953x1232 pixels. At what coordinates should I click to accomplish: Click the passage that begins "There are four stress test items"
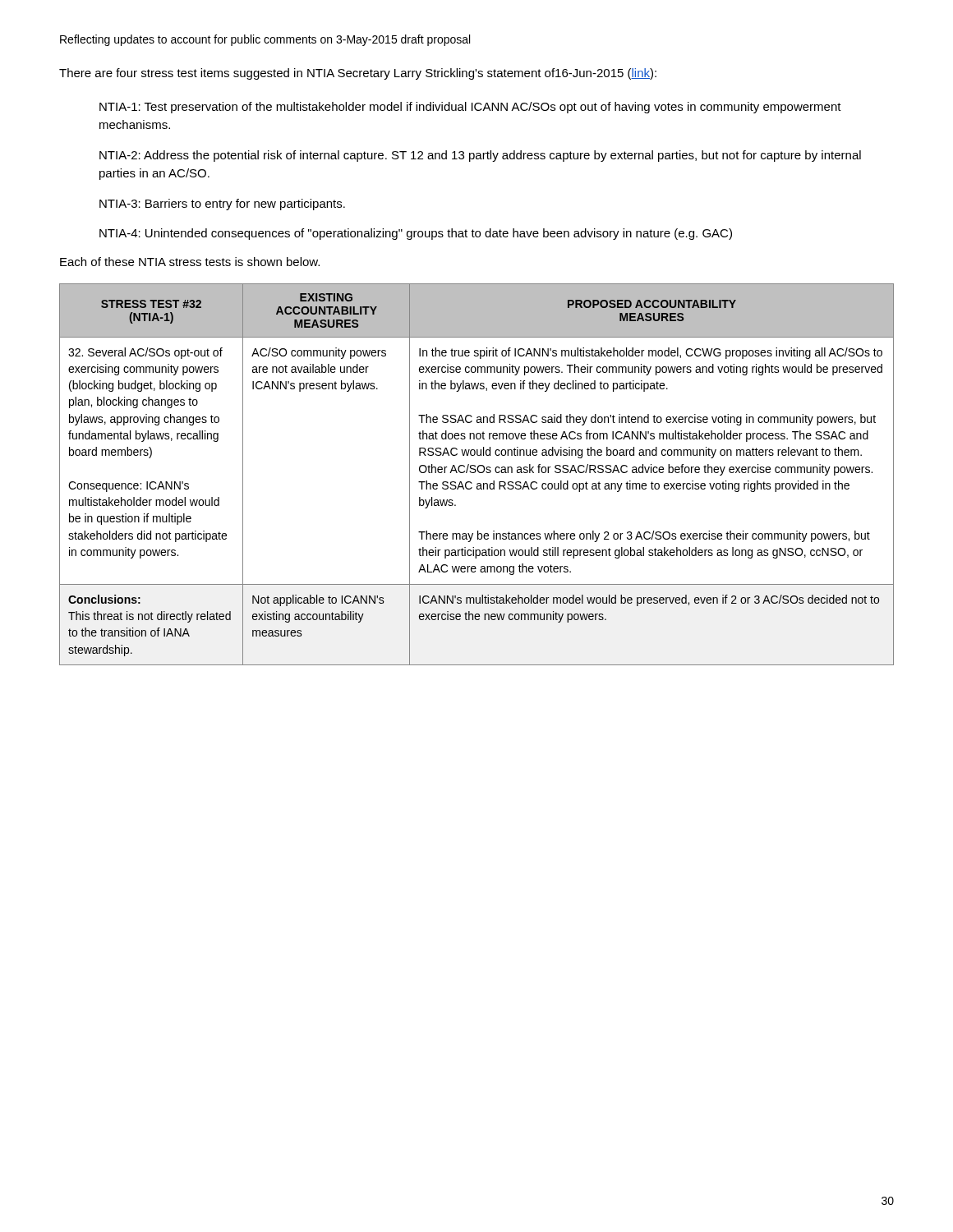click(x=358, y=73)
